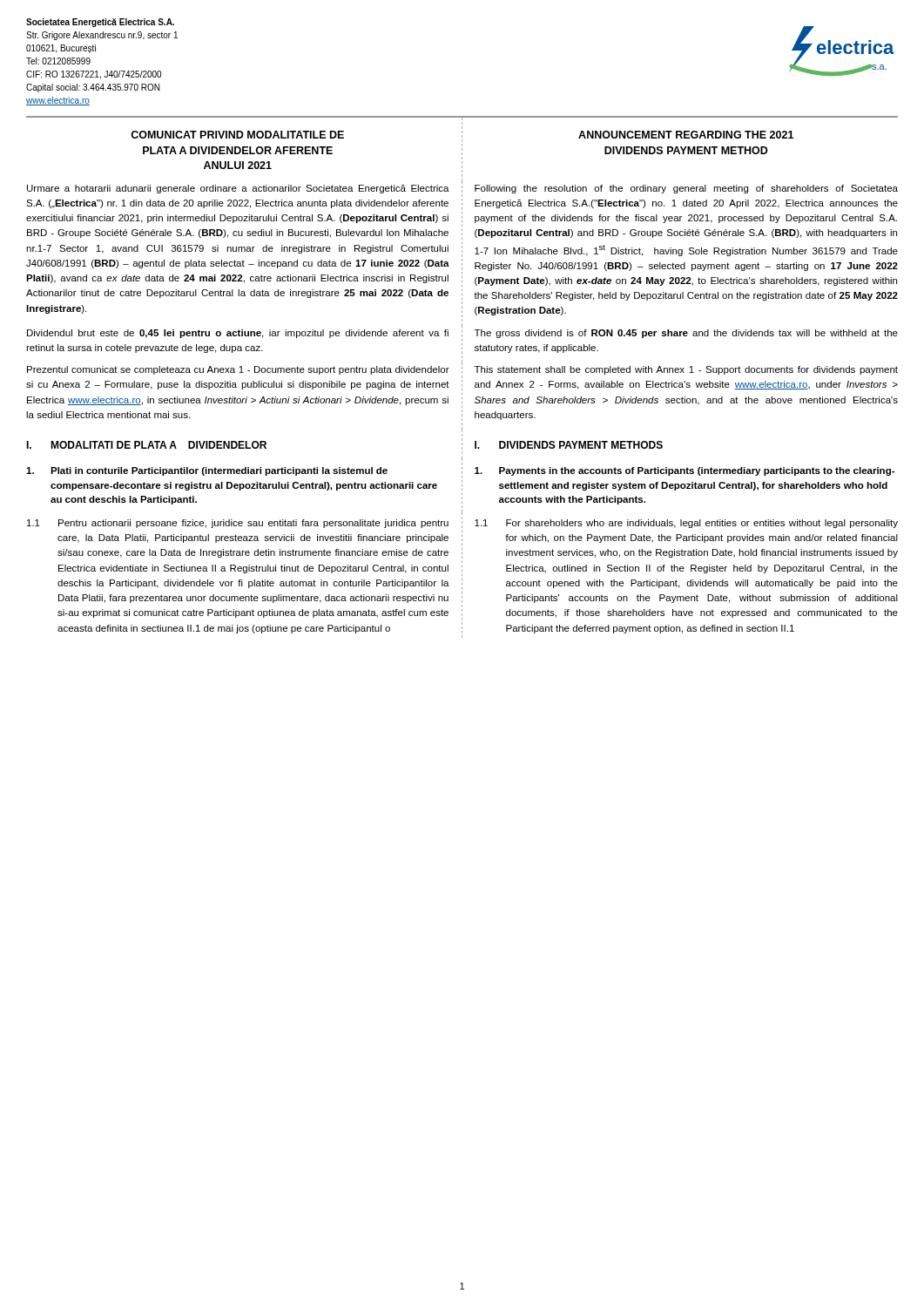
Task: Navigate to the block starting "Dividendul brut este"
Action: click(238, 340)
